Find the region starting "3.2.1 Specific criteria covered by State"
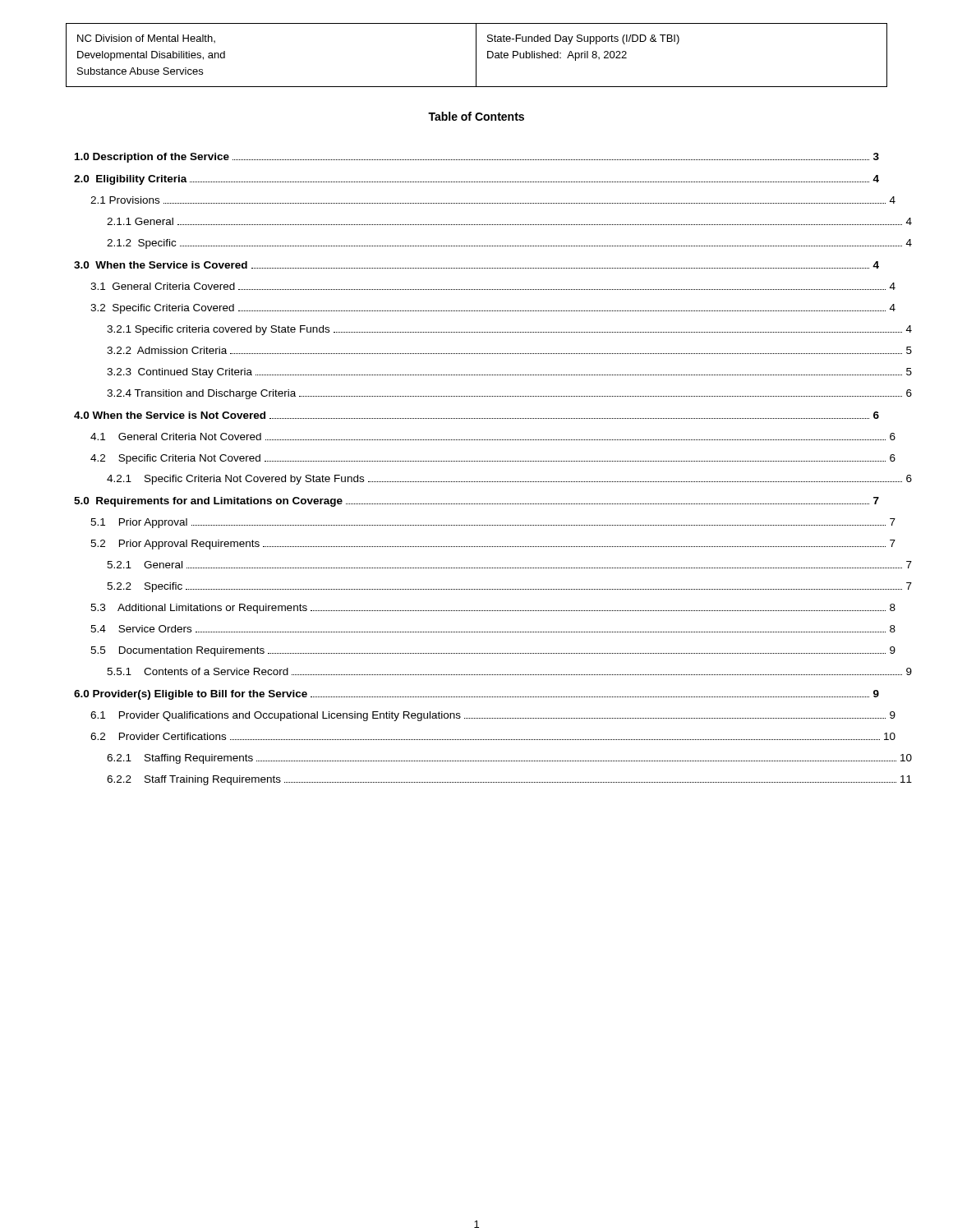Viewport: 953px width, 1232px height. click(x=509, y=330)
